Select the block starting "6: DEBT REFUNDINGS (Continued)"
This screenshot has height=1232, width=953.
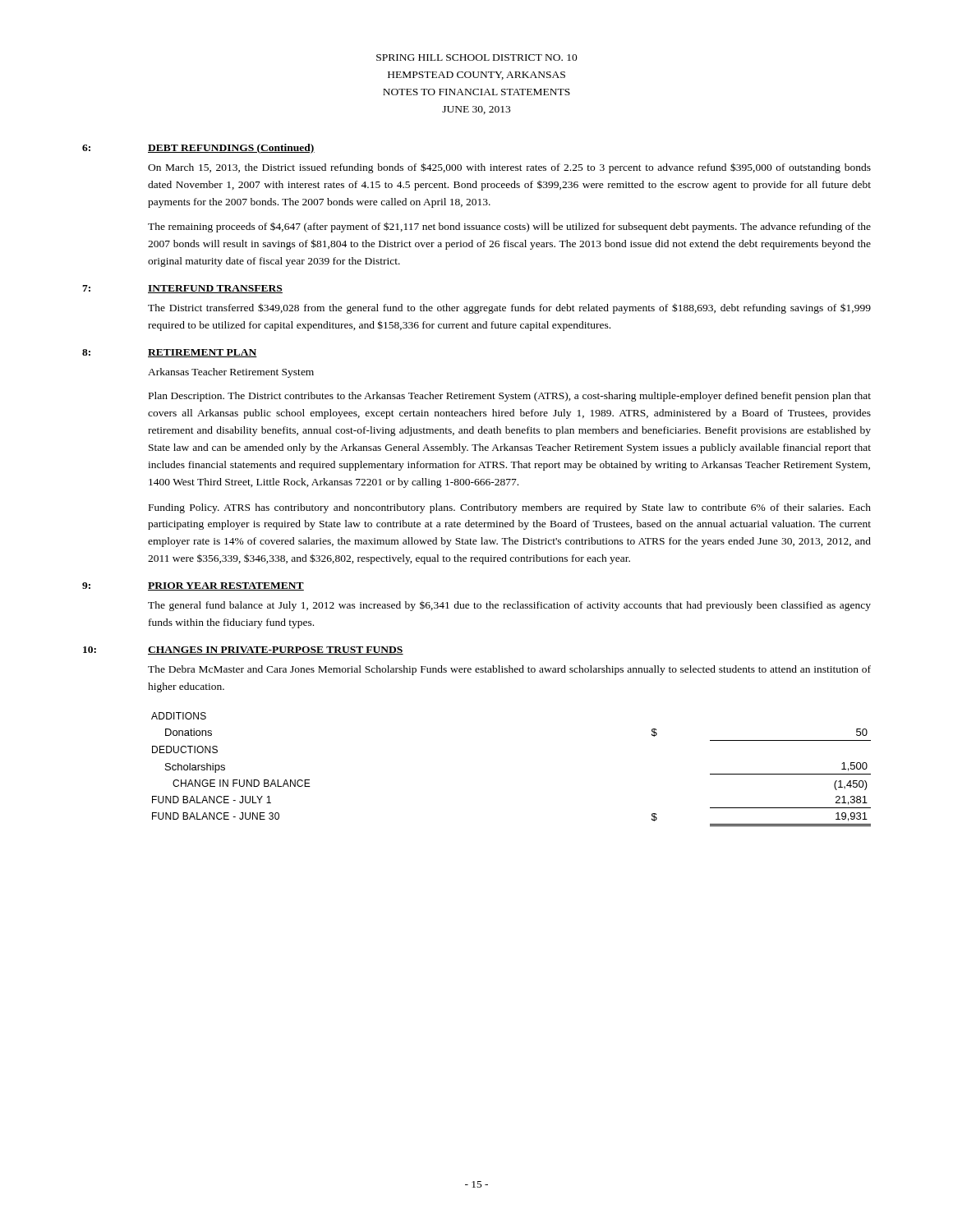[x=198, y=148]
